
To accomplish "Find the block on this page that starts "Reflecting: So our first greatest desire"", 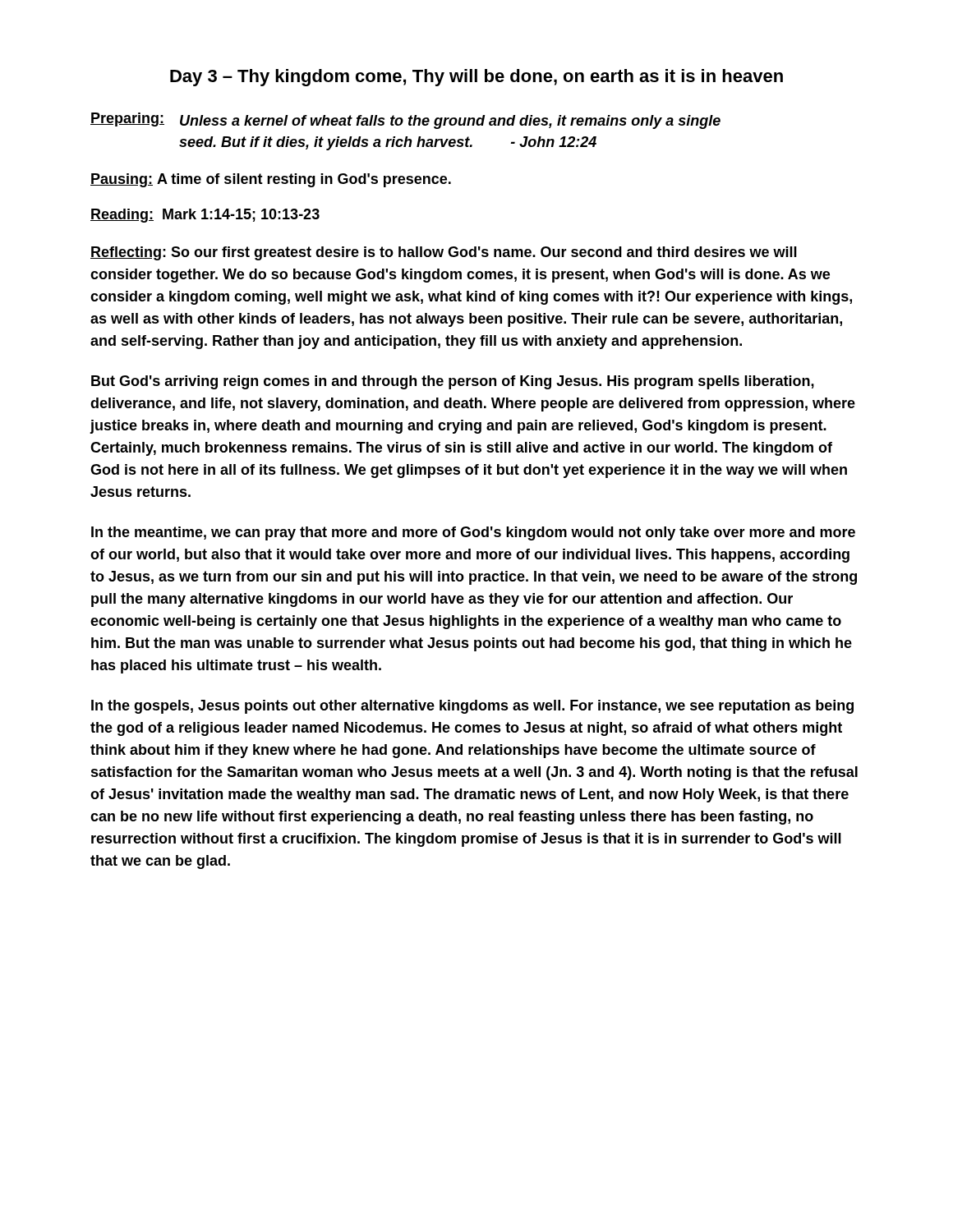I will point(472,297).
